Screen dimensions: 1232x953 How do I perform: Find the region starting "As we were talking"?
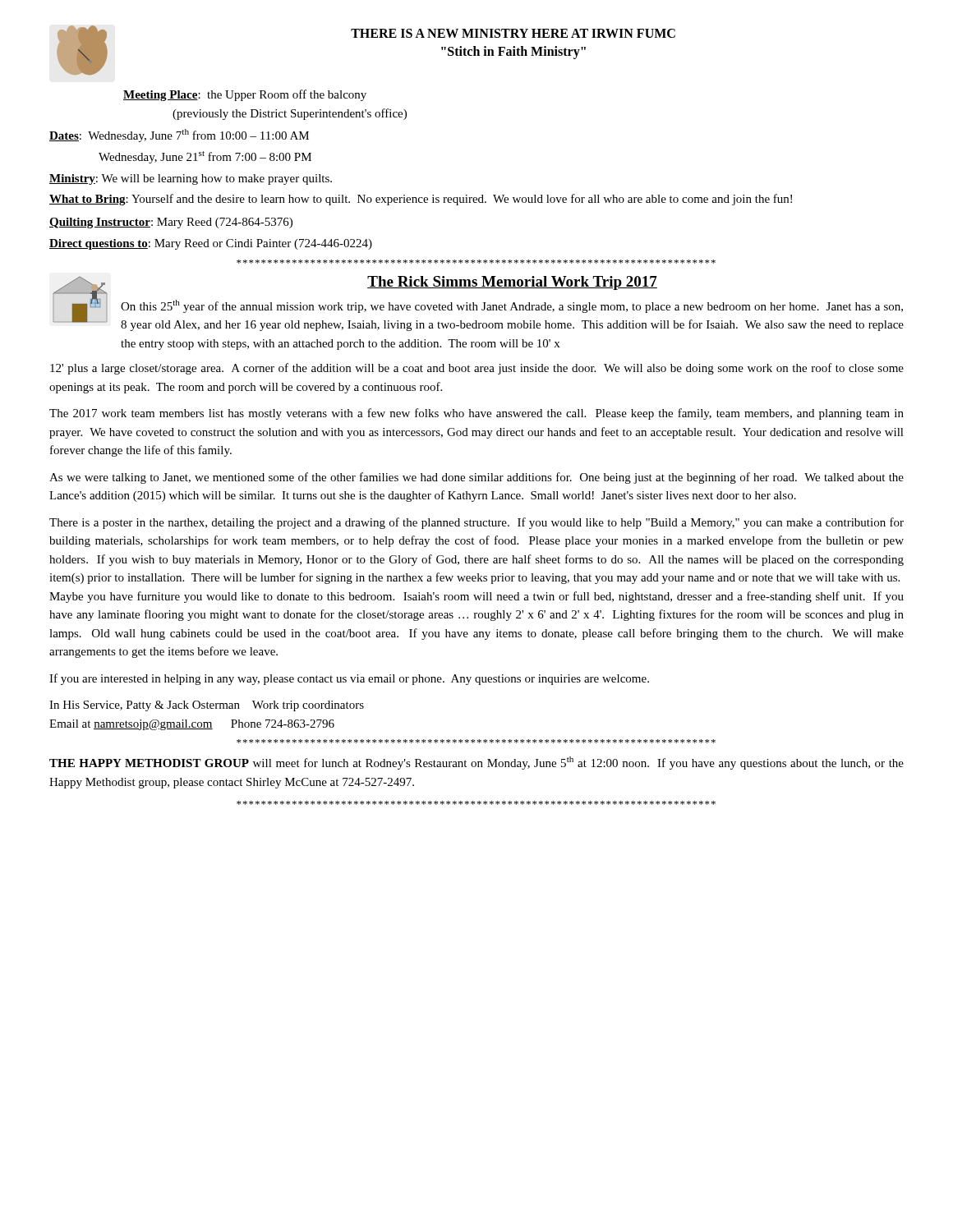point(476,486)
